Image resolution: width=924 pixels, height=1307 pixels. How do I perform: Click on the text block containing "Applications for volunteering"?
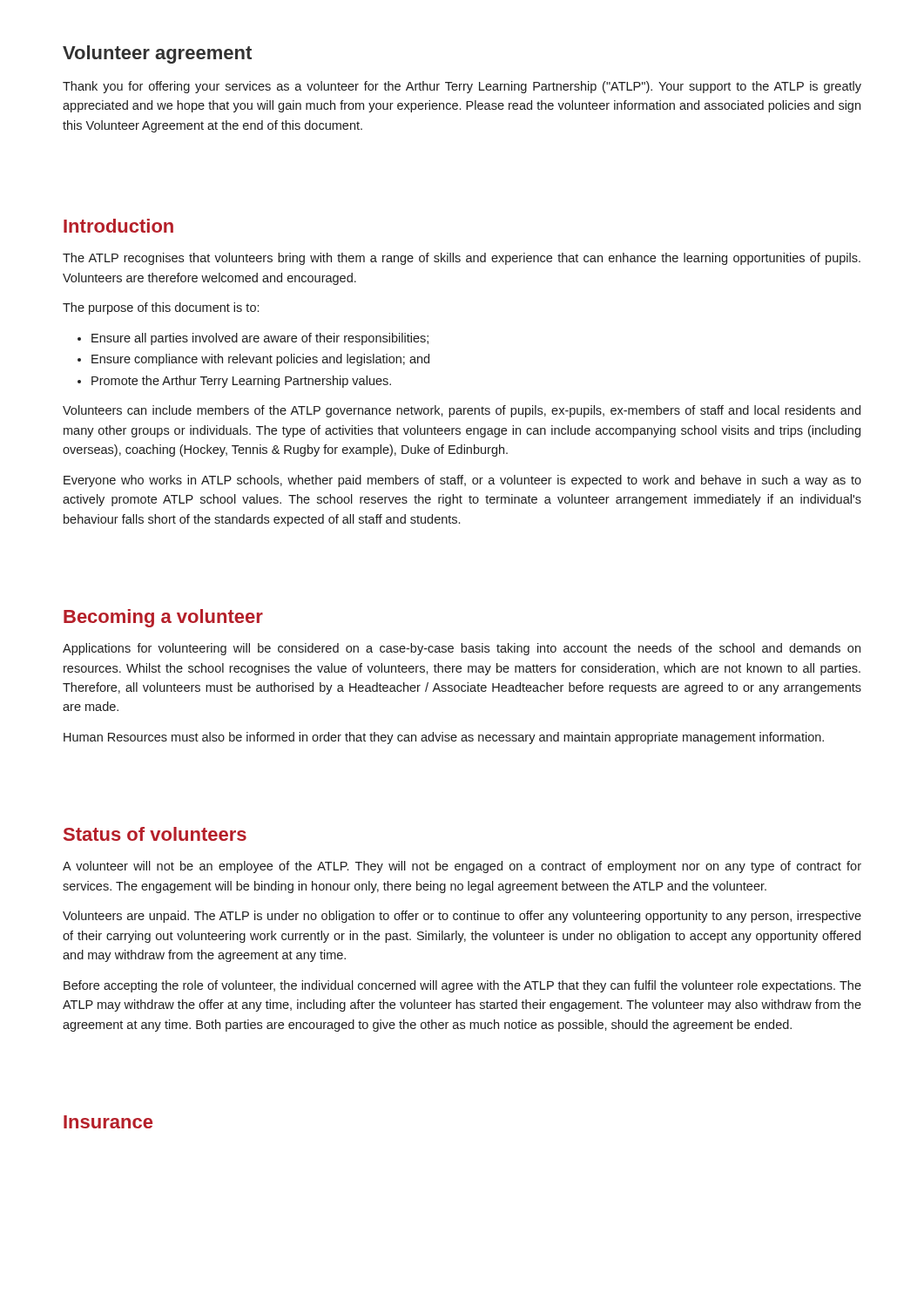tap(462, 678)
